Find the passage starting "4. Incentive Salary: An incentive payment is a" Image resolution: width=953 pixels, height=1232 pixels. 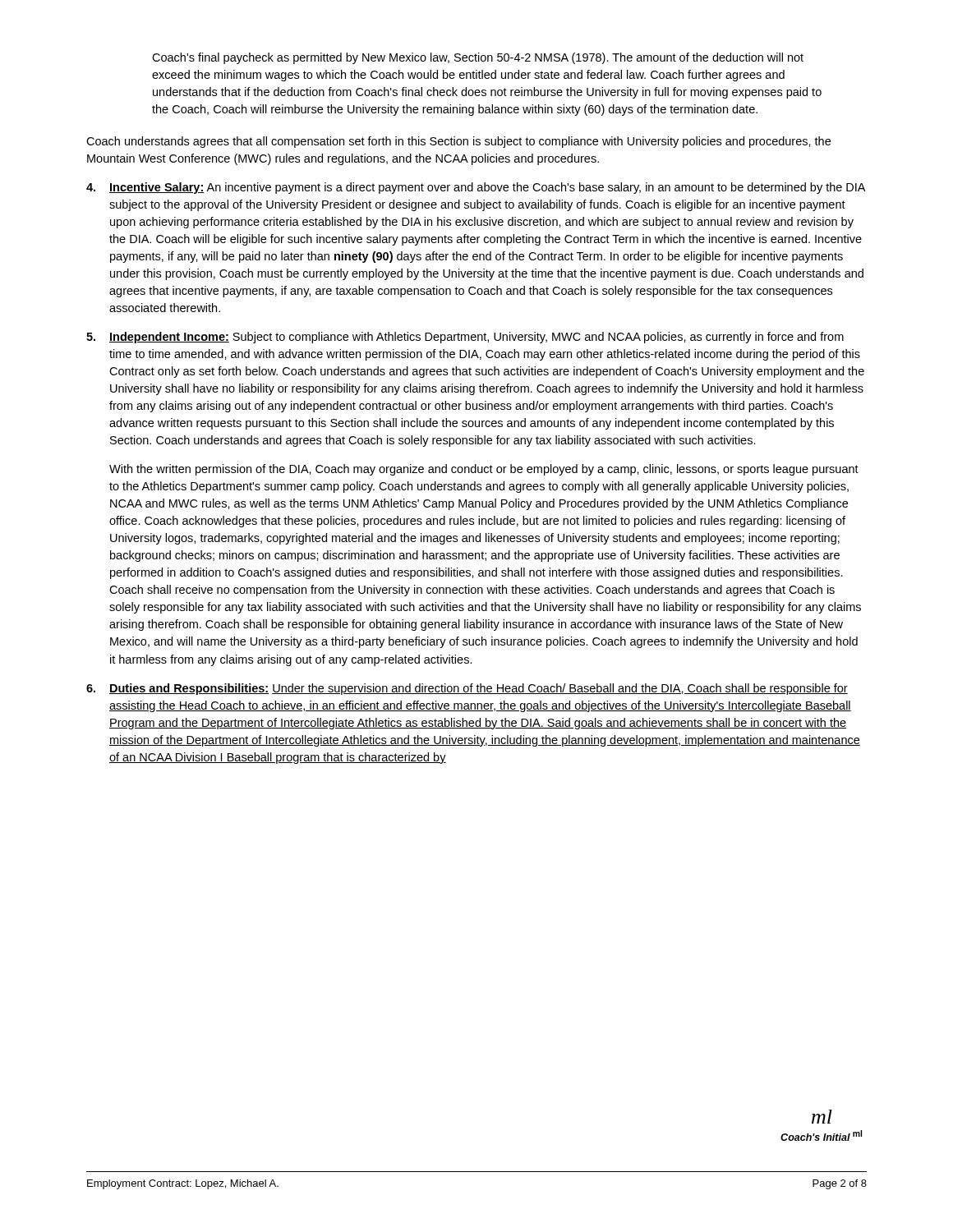click(476, 248)
